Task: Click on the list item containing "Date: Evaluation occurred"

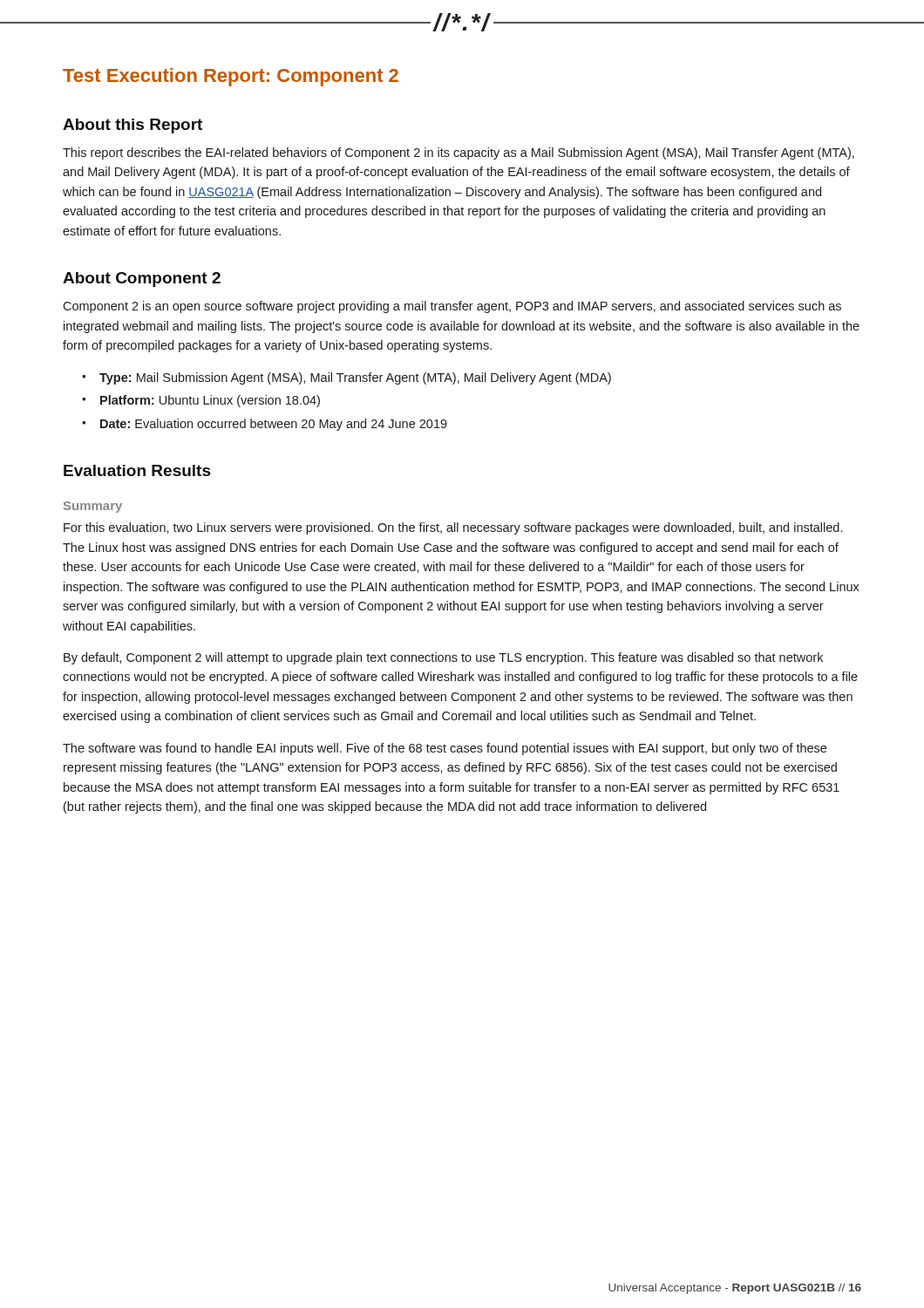Action: [x=273, y=424]
